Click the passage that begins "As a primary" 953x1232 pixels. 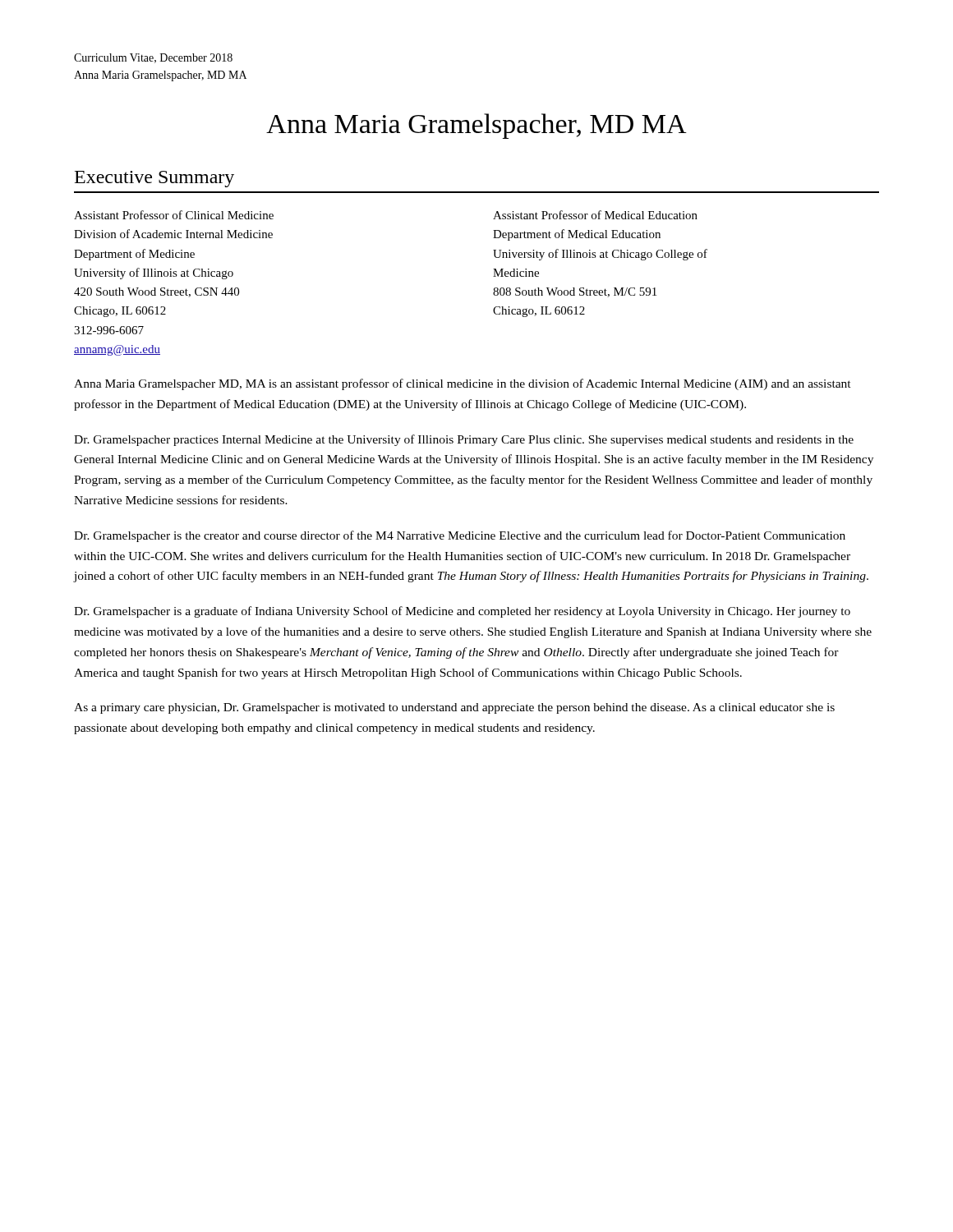454,717
